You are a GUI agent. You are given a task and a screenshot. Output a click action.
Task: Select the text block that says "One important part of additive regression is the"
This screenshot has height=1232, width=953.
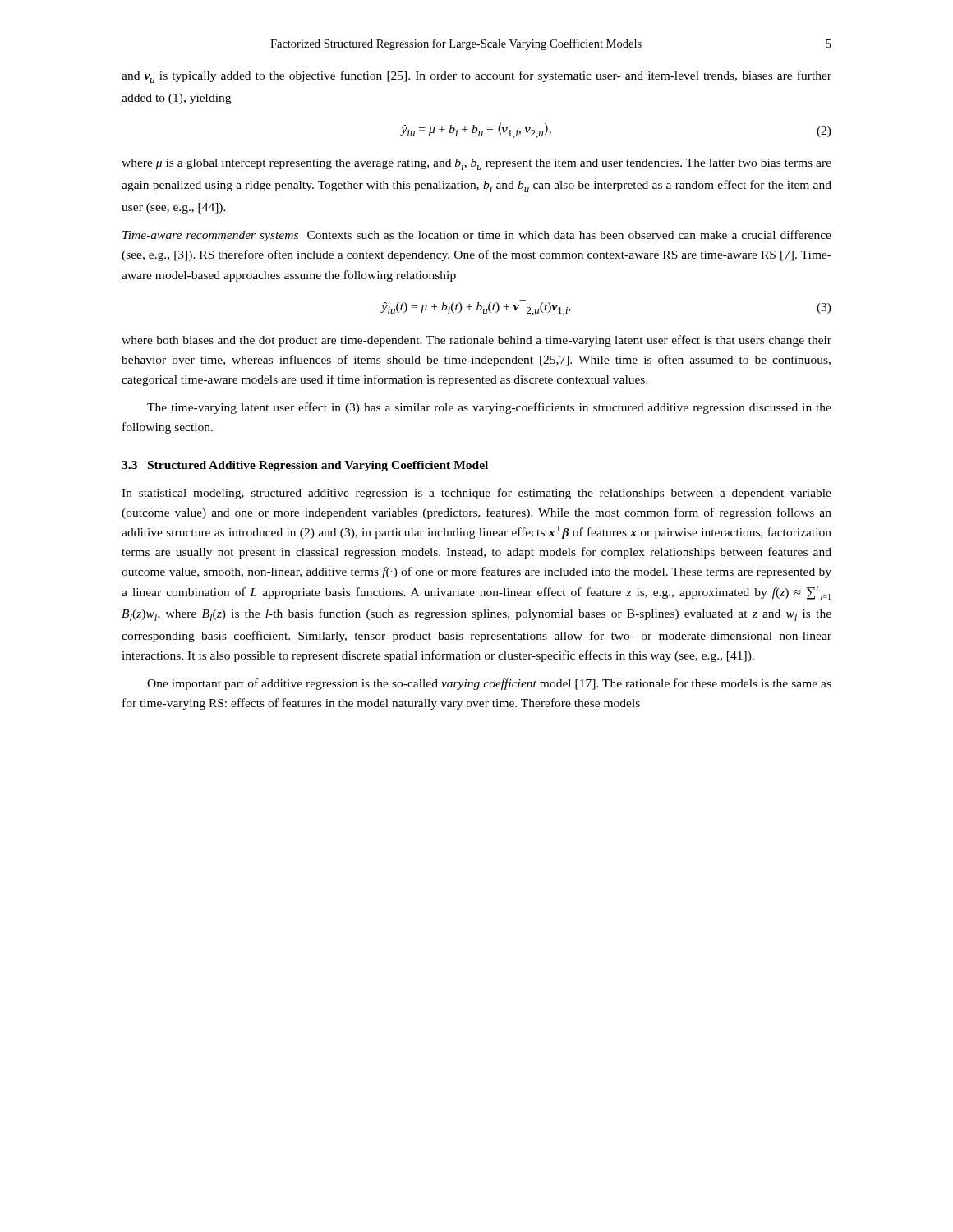(x=476, y=693)
